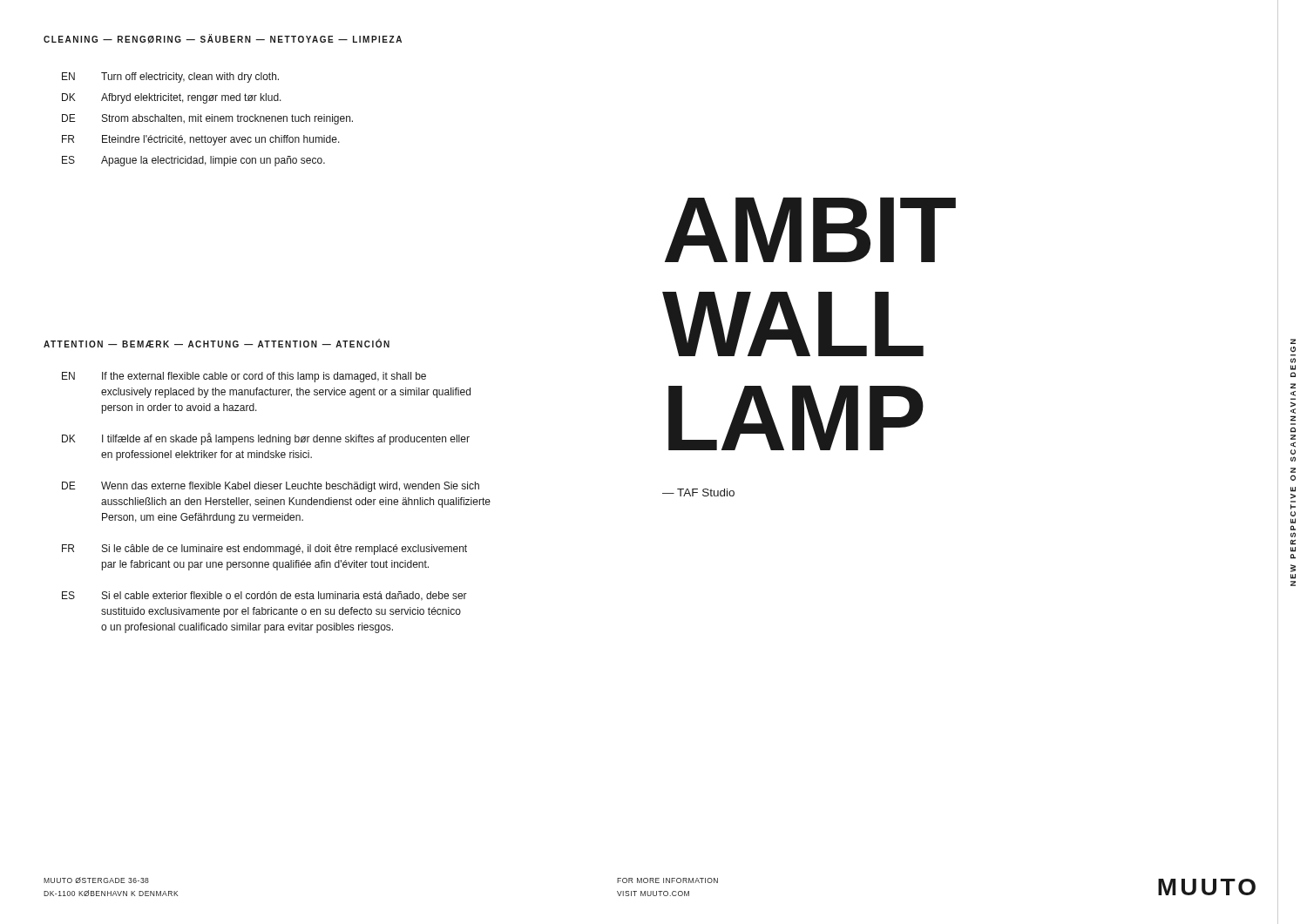The image size is (1307, 924).
Task: Click on the section header containing "CLEANING — RENGØRING — SÄUBERN"
Action: click(x=223, y=40)
